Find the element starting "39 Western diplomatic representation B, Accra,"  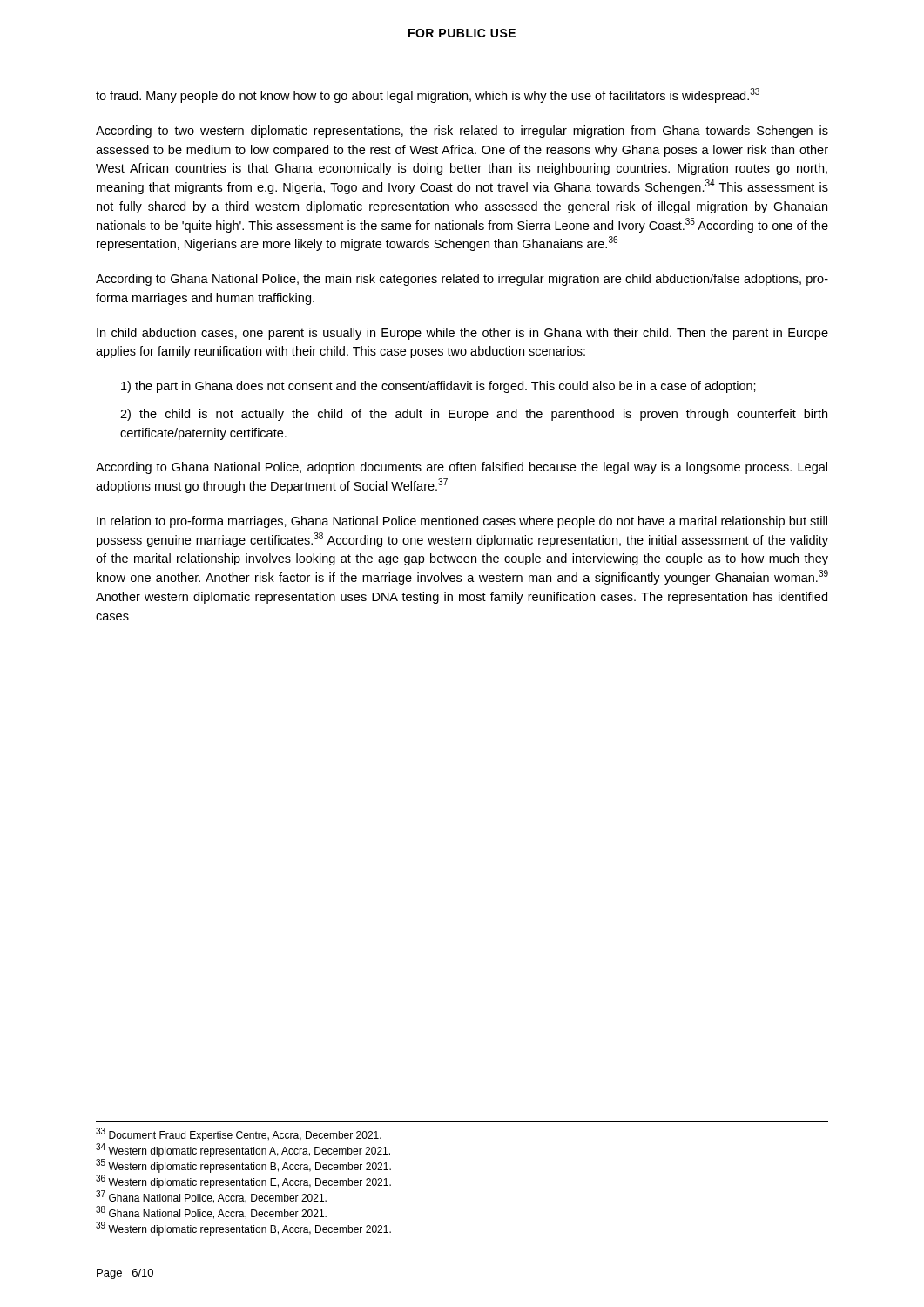[244, 1229]
